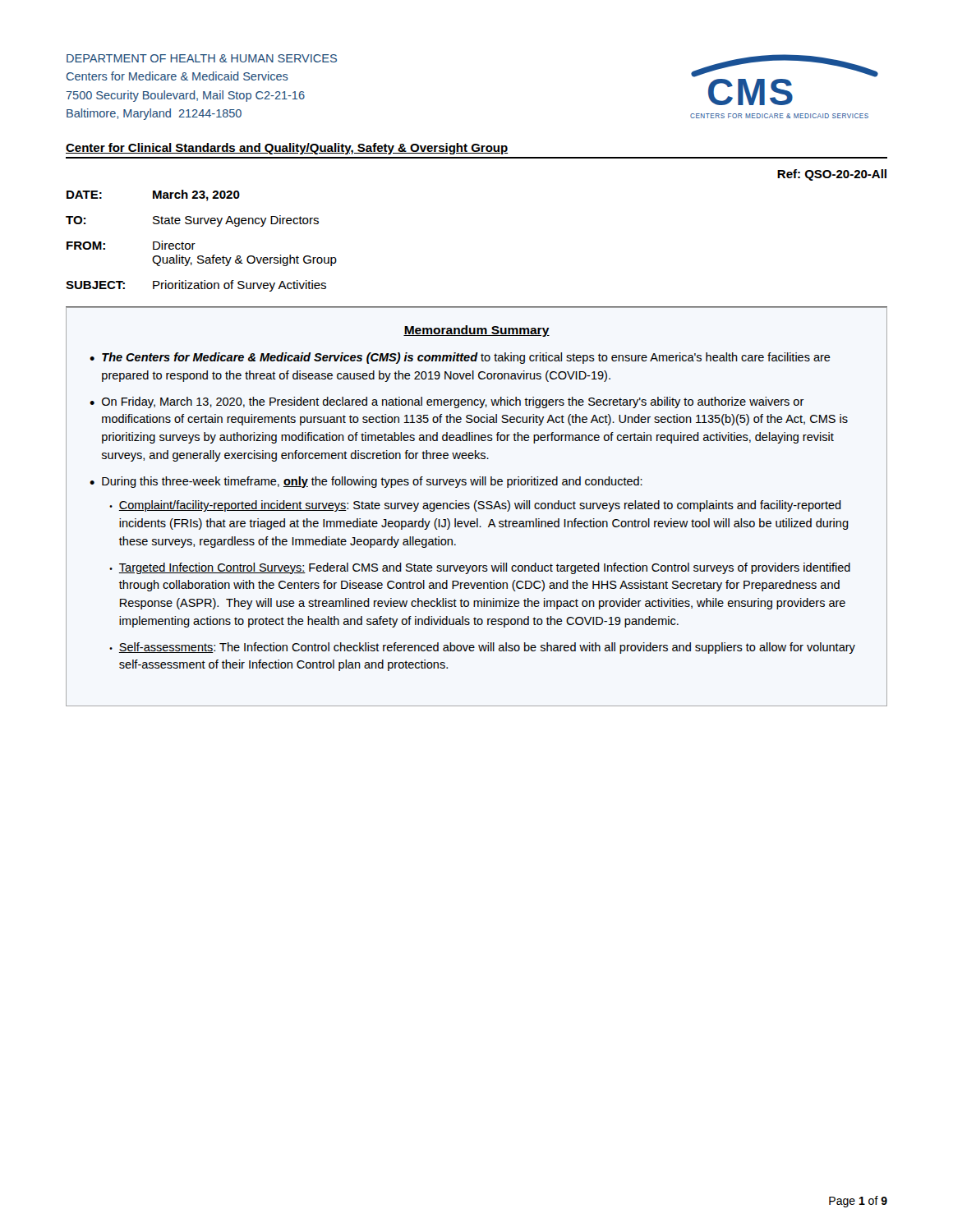Point to the text starting "Ref: QSO-20-20-All"

click(x=832, y=174)
